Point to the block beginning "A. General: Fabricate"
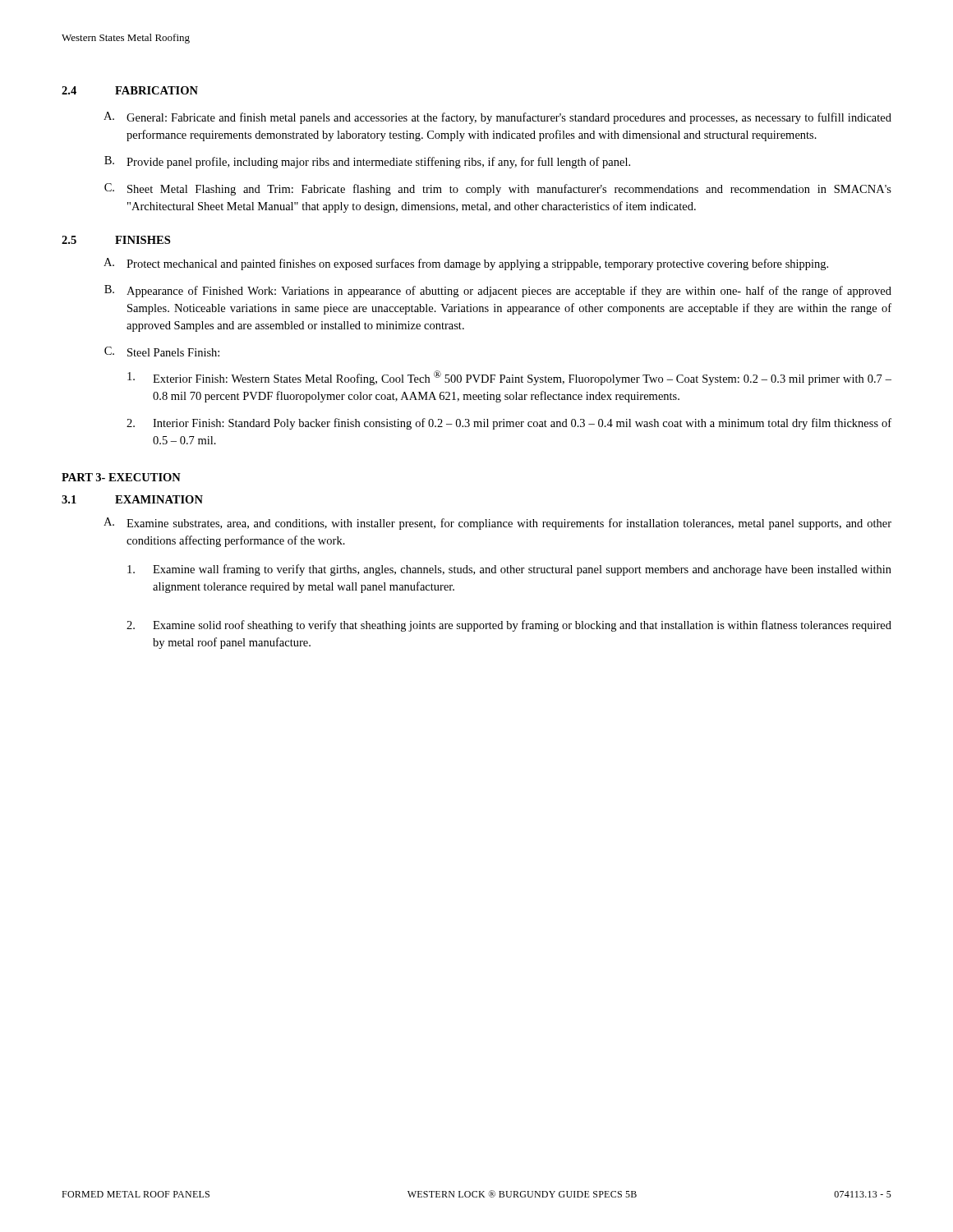Image resolution: width=953 pixels, height=1232 pixels. click(476, 127)
